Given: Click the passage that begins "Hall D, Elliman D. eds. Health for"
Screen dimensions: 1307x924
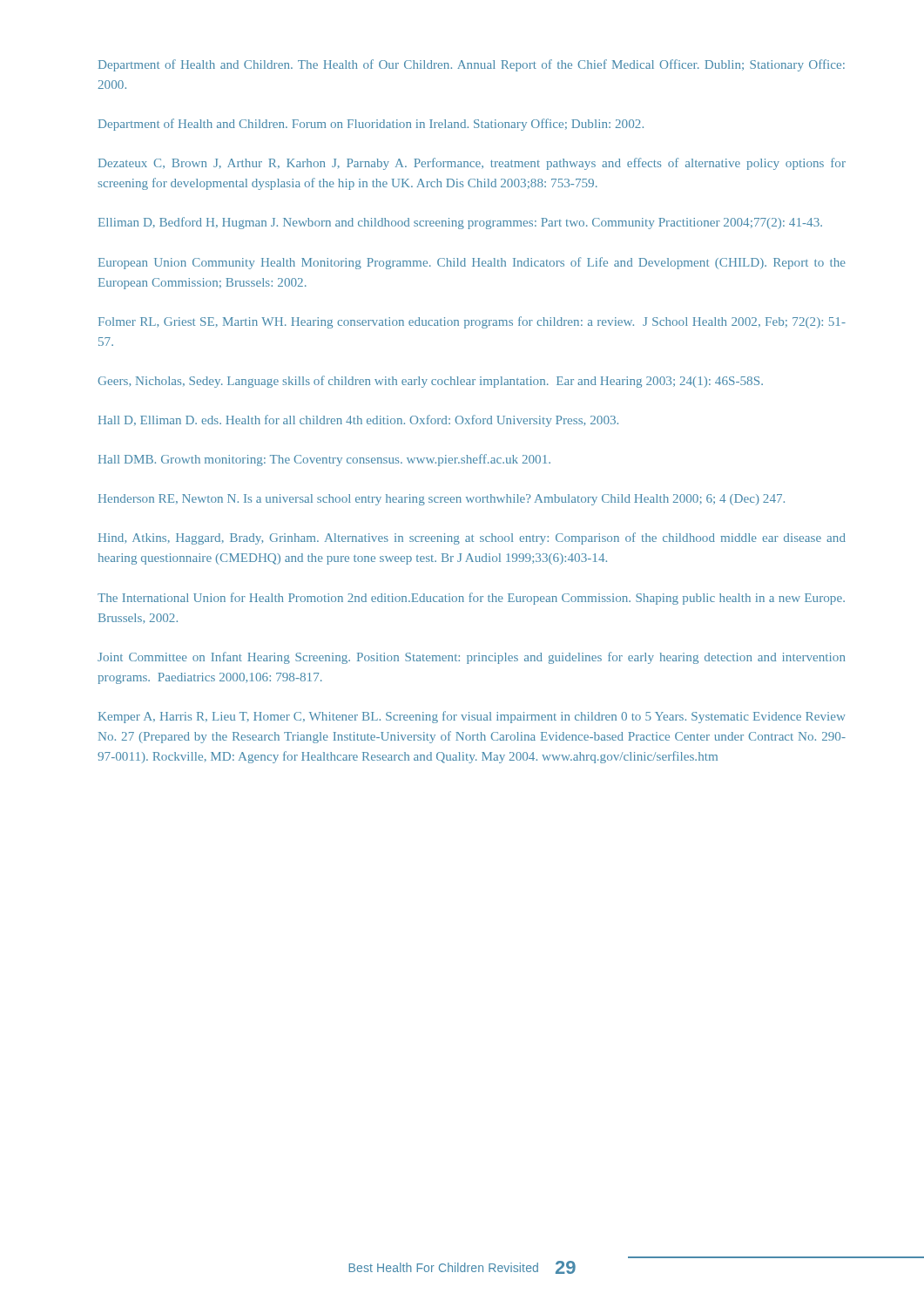Looking at the screenshot, I should pos(359,420).
